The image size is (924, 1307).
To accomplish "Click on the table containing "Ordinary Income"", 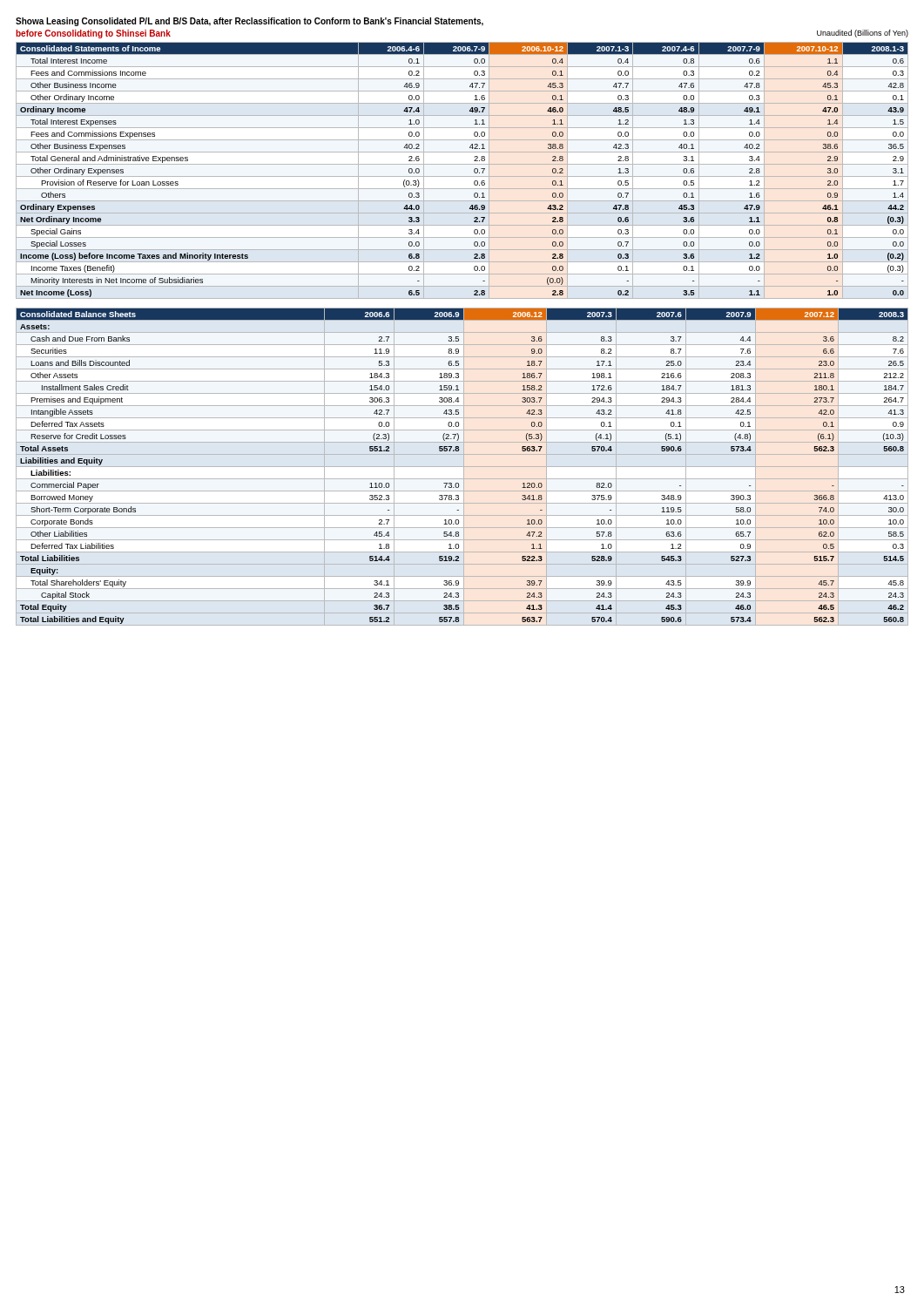I will tap(462, 170).
